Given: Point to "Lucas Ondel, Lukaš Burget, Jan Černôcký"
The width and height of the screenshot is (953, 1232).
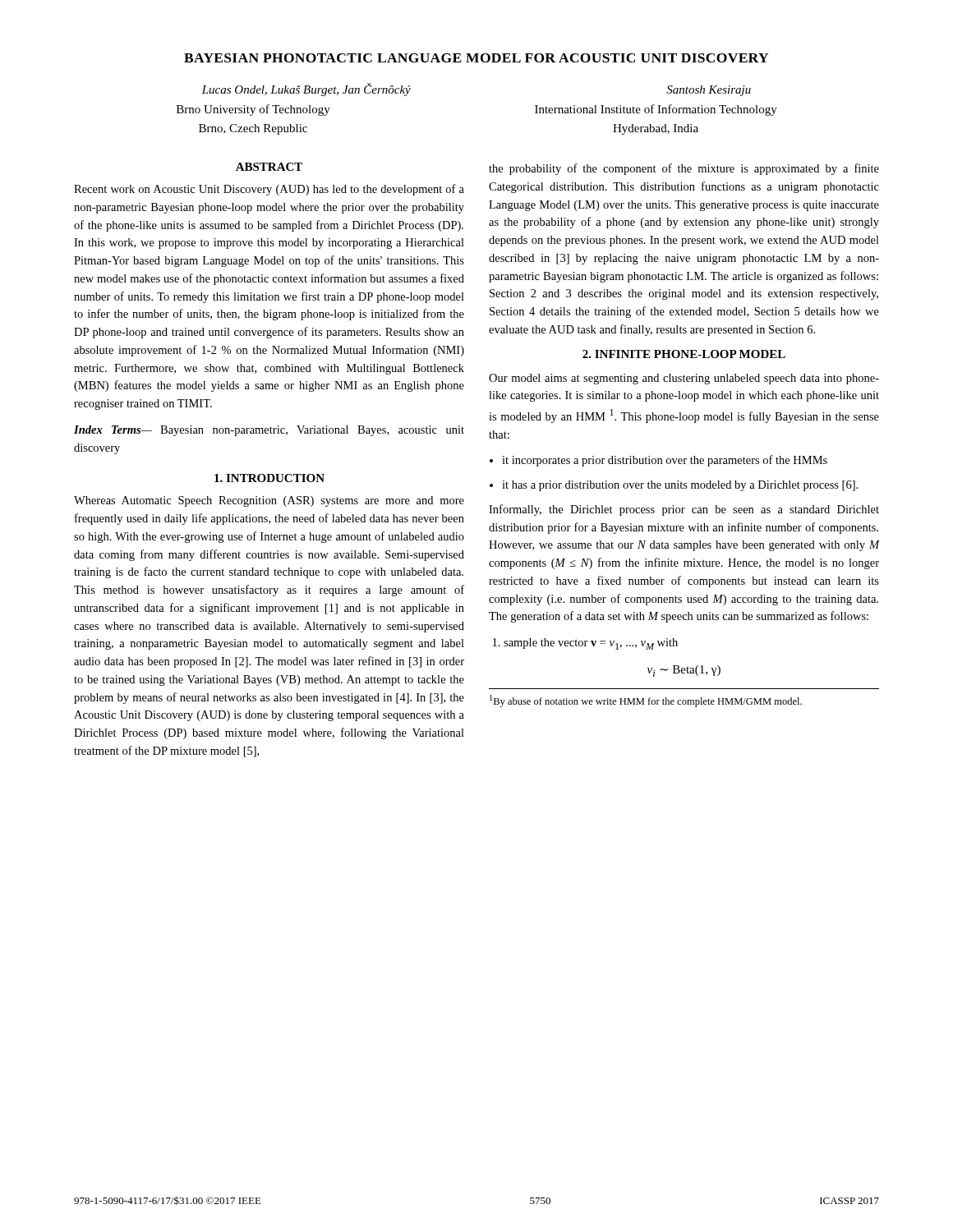Looking at the screenshot, I should [306, 90].
